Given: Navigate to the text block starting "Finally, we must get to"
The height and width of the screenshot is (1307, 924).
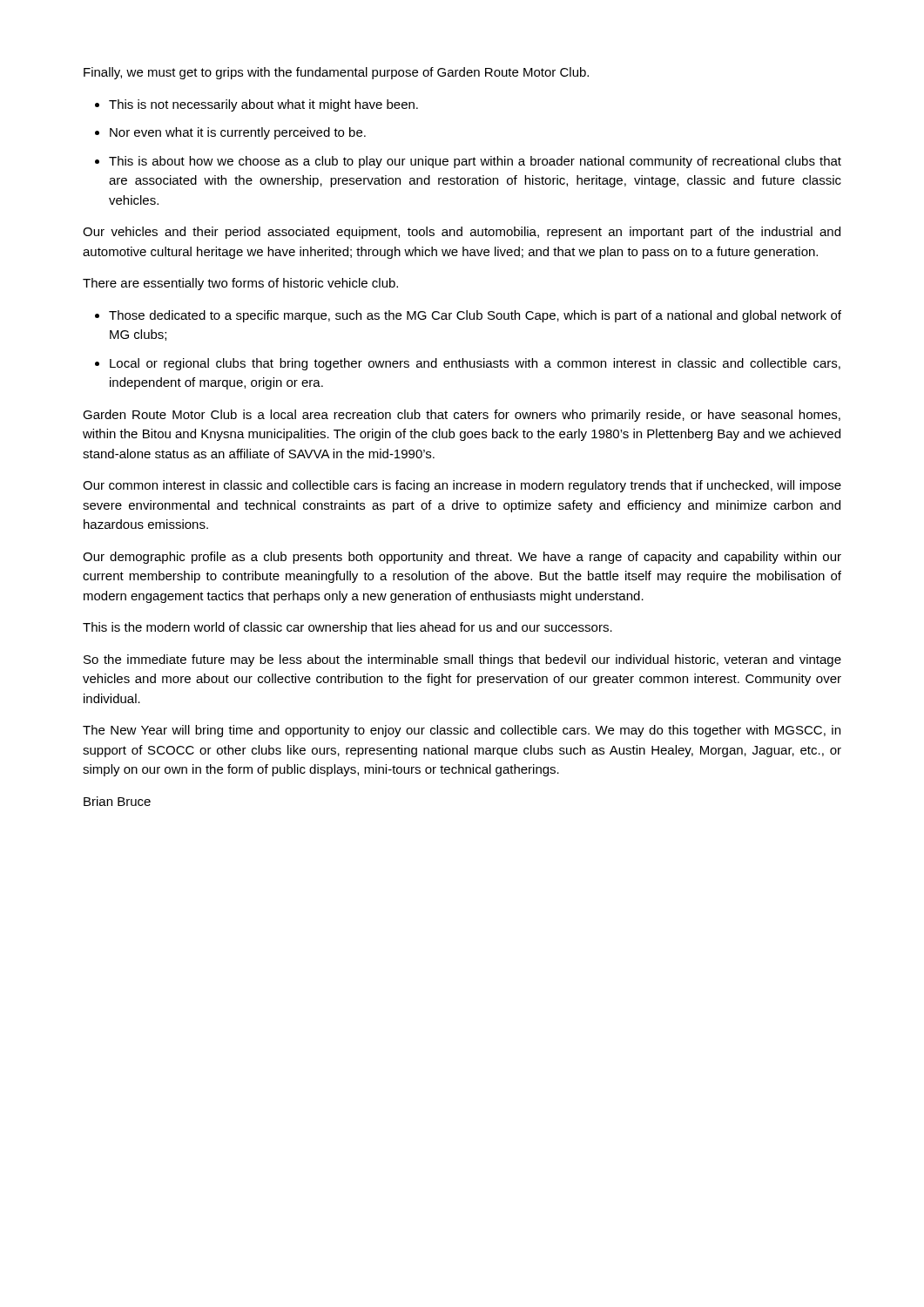Looking at the screenshot, I should (x=462, y=73).
